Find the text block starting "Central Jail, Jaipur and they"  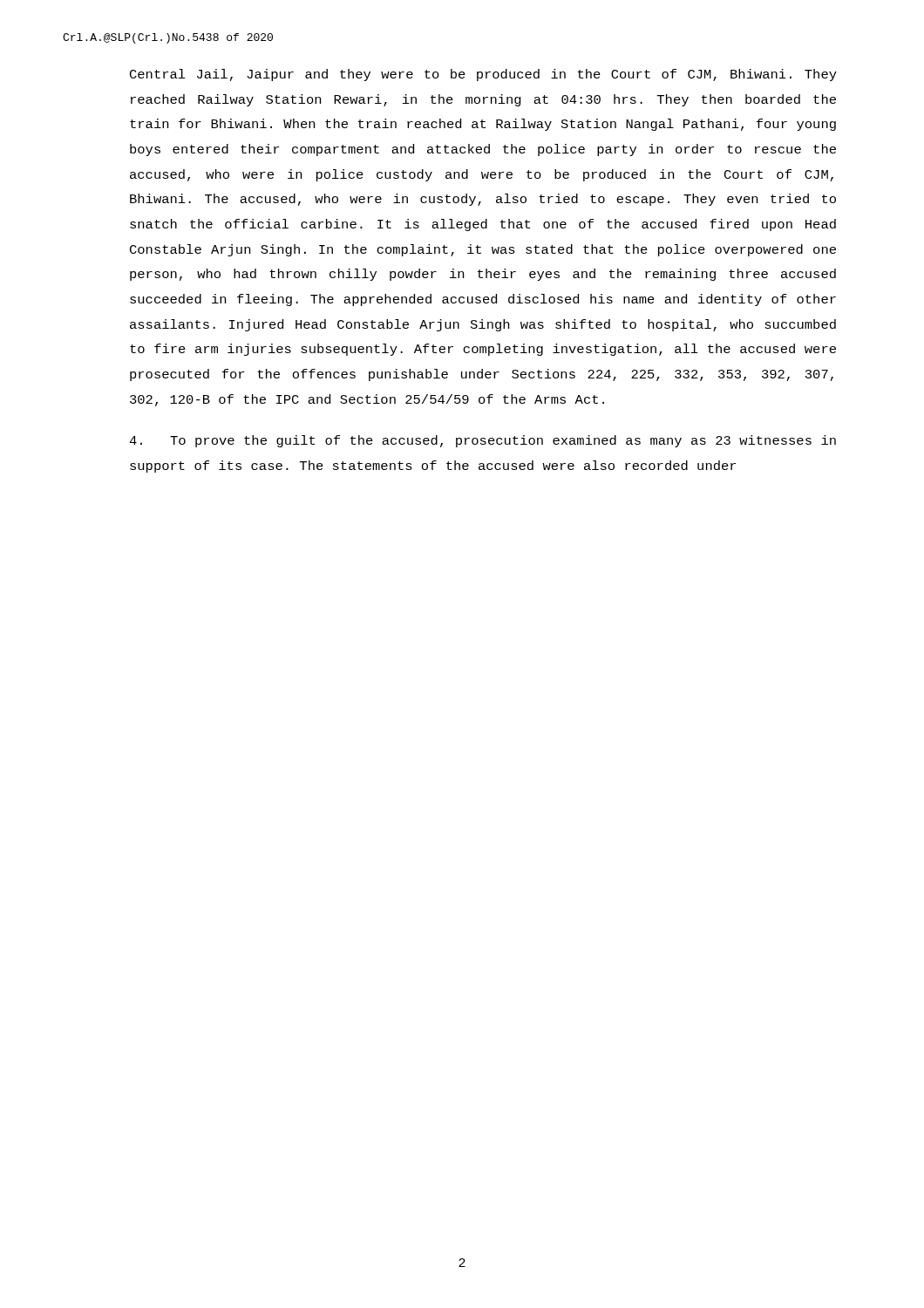pos(483,237)
